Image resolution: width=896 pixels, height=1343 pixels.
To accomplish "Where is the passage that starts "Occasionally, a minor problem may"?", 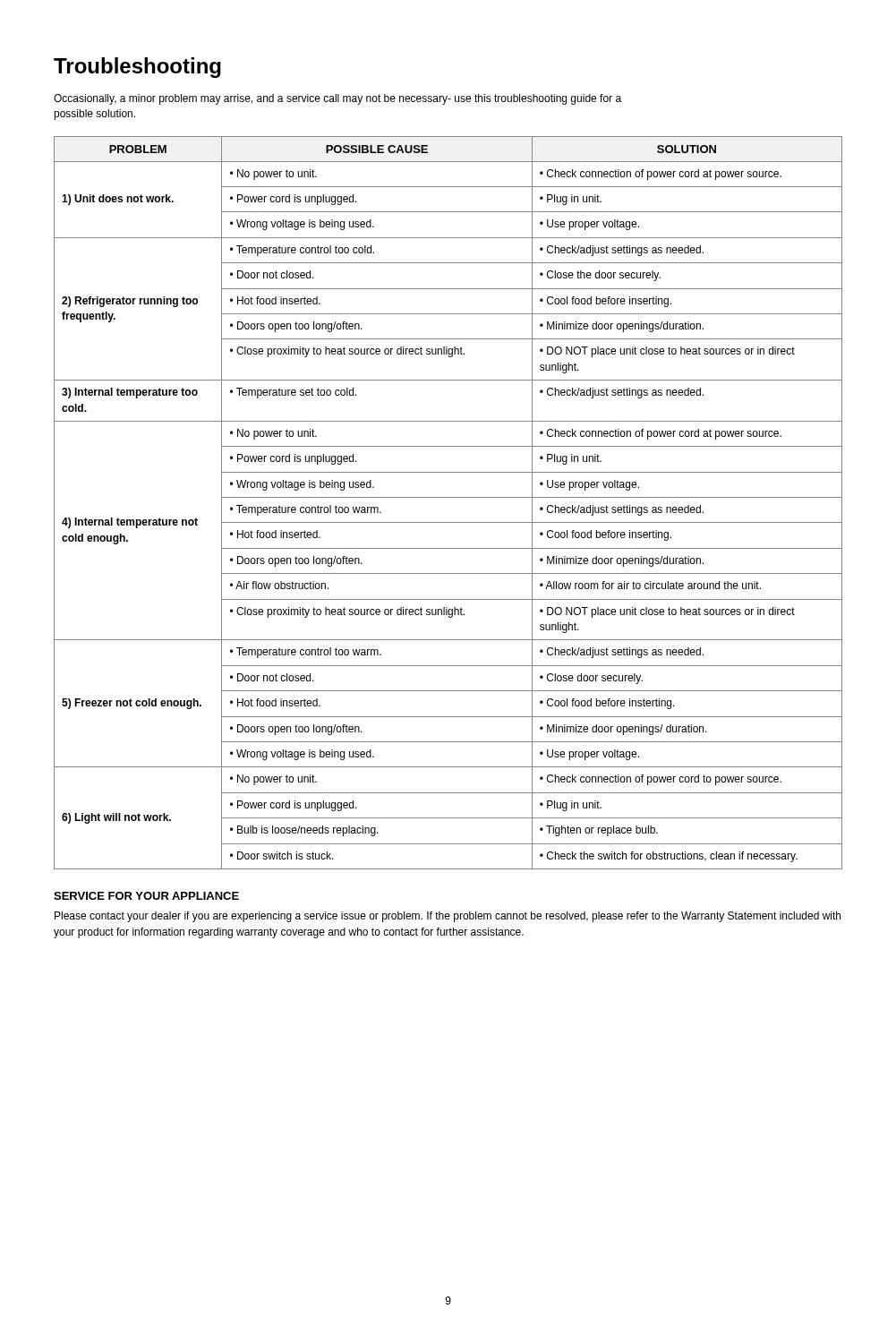I will coord(337,106).
